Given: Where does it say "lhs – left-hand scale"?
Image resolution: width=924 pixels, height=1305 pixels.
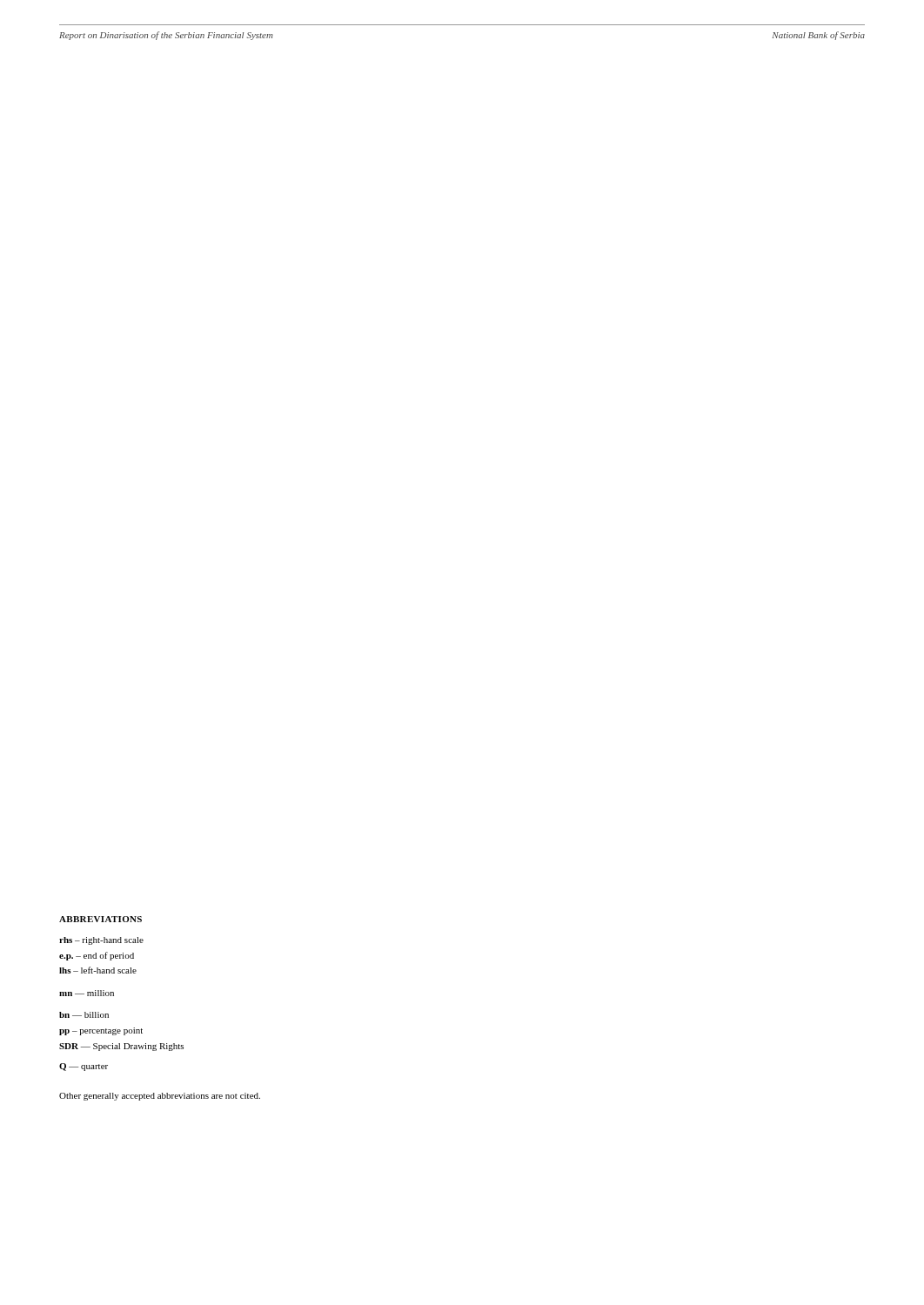Looking at the screenshot, I should 98,970.
